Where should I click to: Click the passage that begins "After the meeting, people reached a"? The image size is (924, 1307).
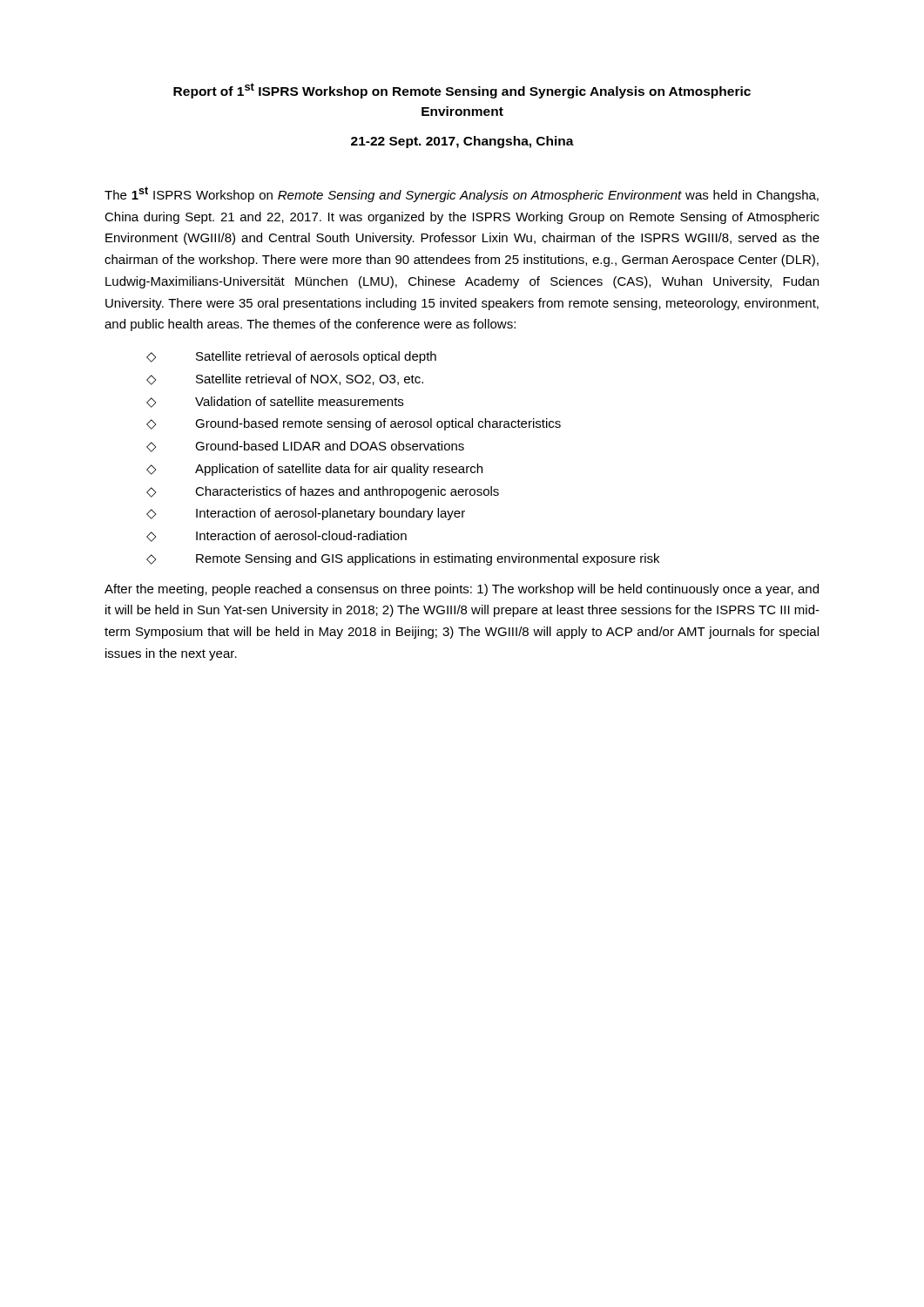[x=462, y=621]
